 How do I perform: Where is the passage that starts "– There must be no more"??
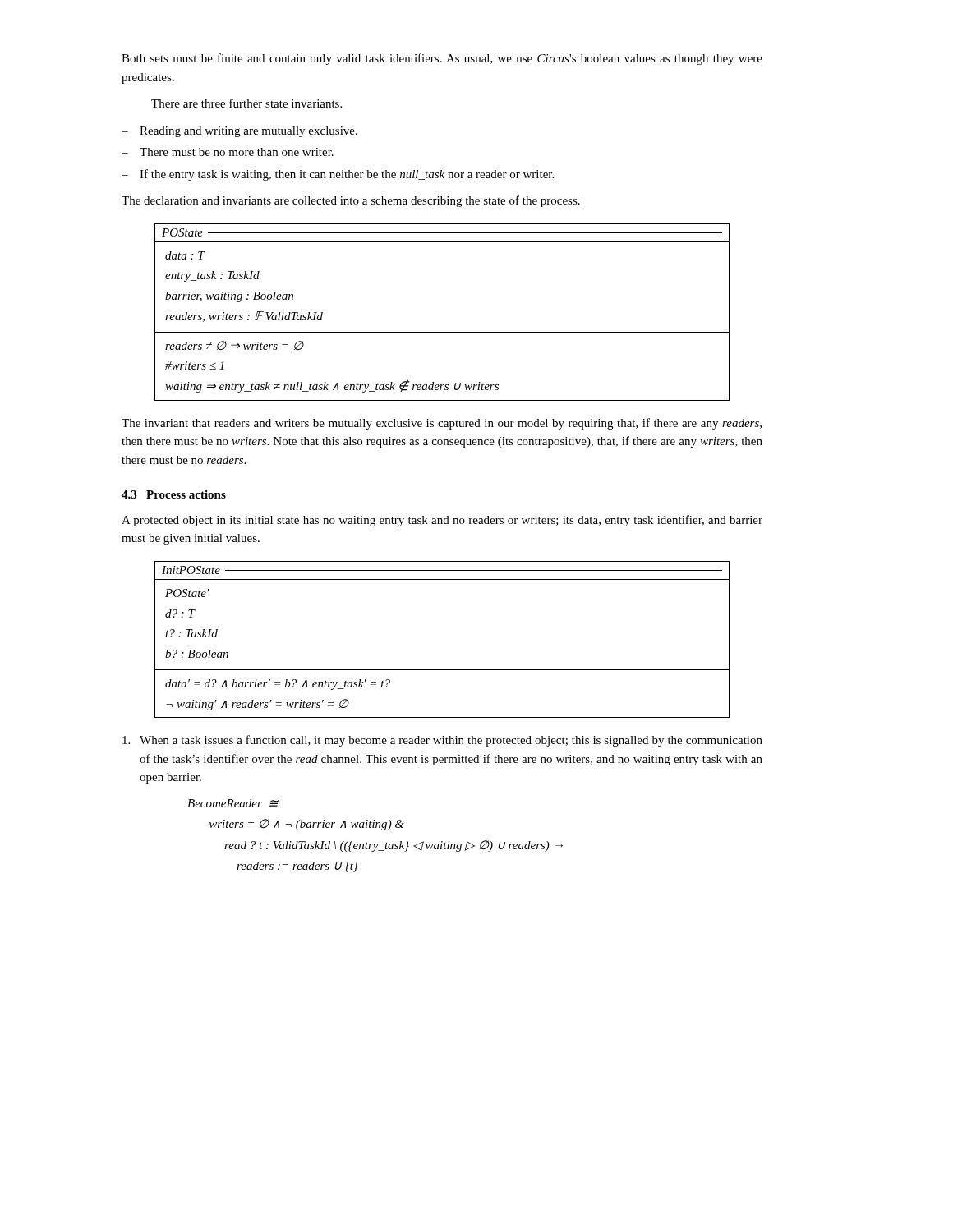pos(228,152)
